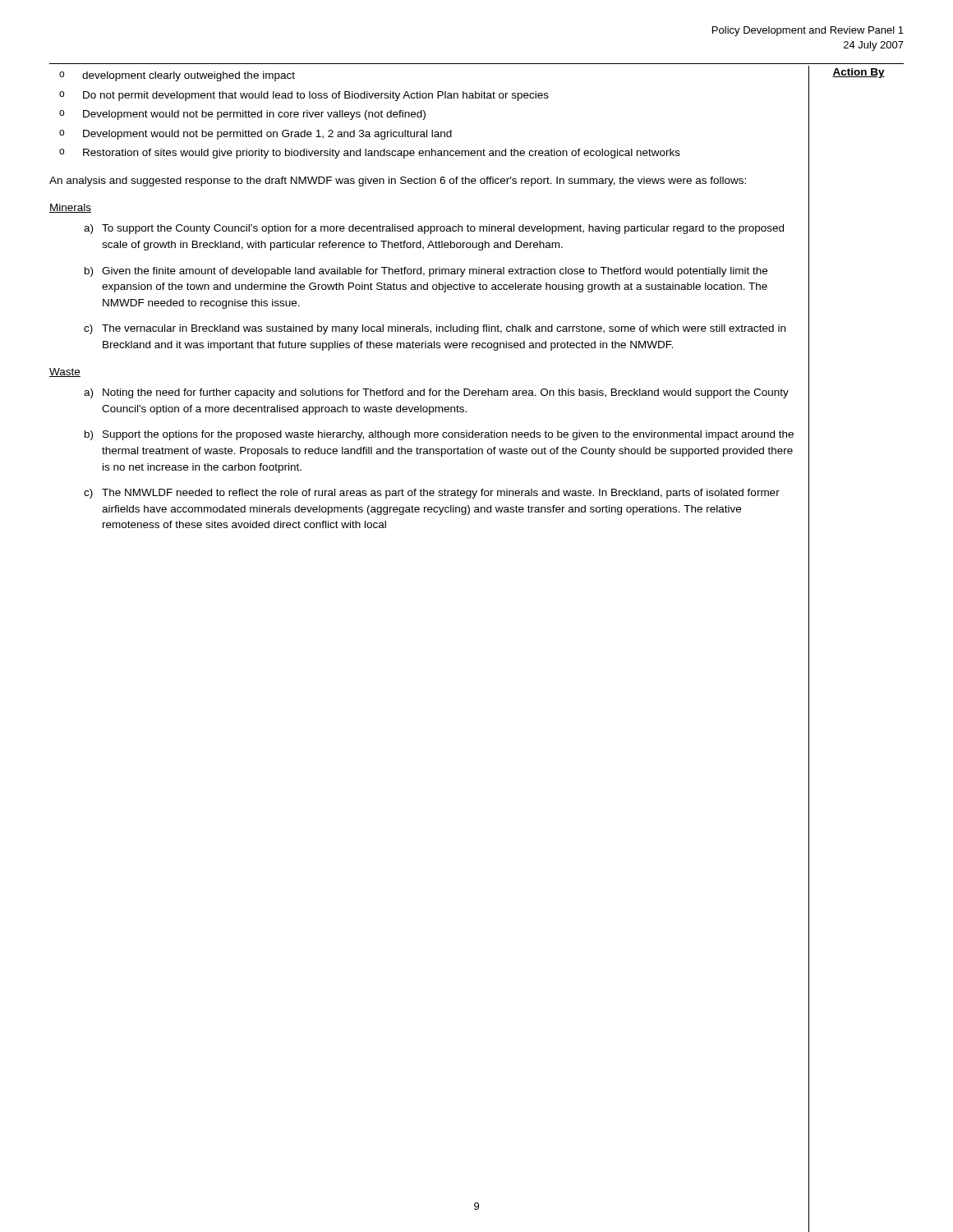953x1232 pixels.
Task: Select the list item with the text "c) The vernacular in Breckland was sustained by"
Action: coord(442,337)
